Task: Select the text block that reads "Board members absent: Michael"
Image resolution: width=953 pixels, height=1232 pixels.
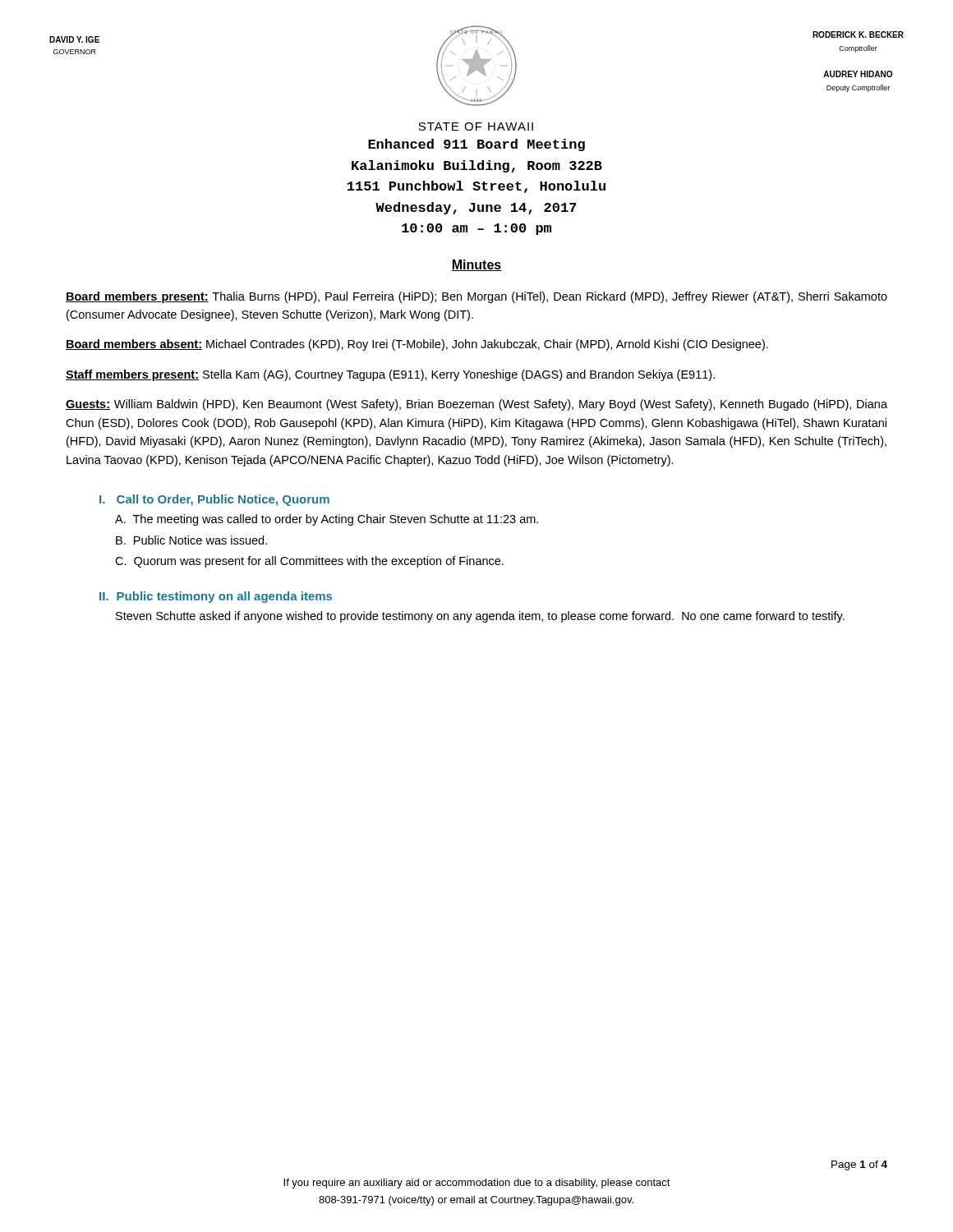Action: coord(417,345)
